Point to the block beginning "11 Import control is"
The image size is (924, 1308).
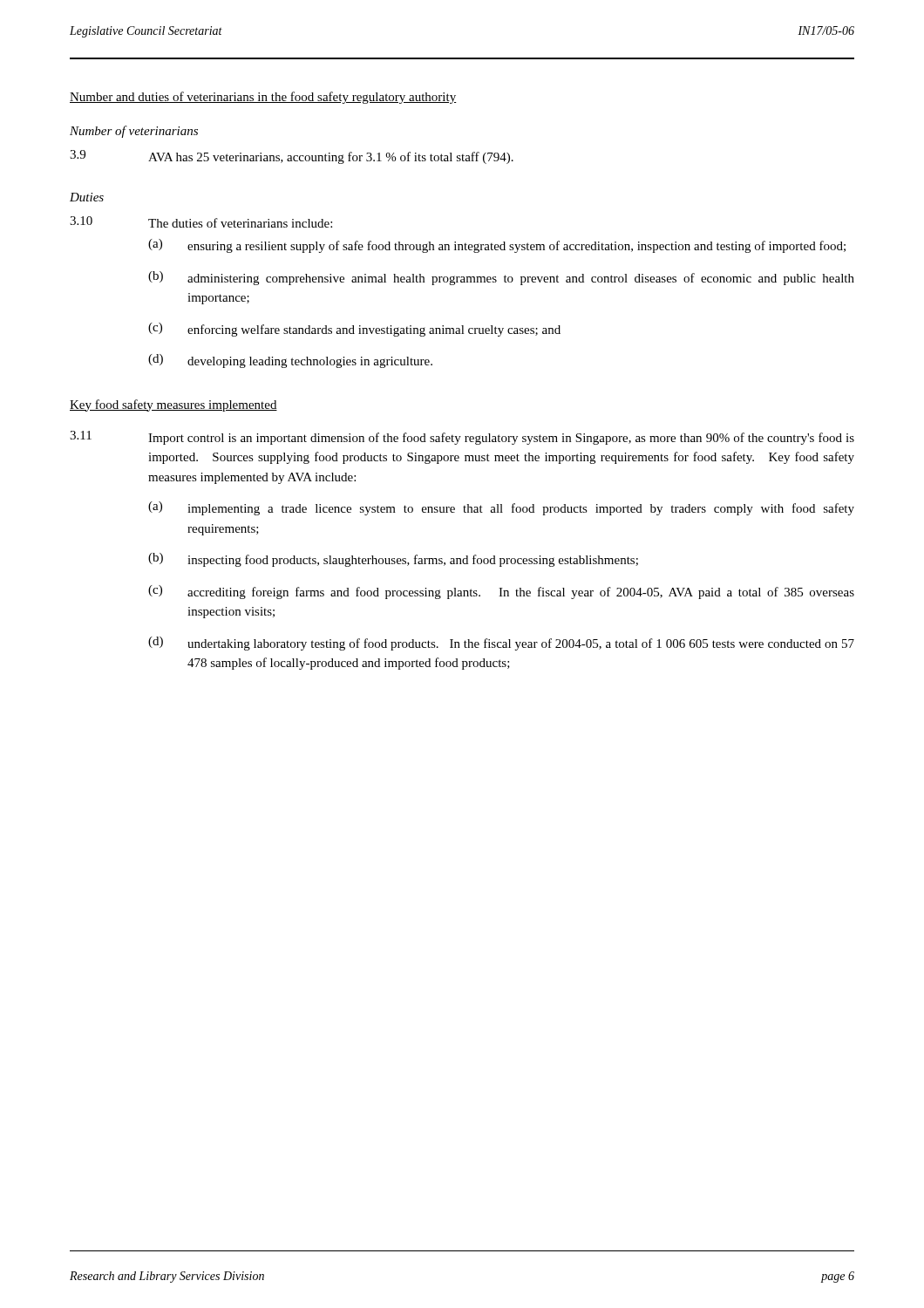point(462,457)
